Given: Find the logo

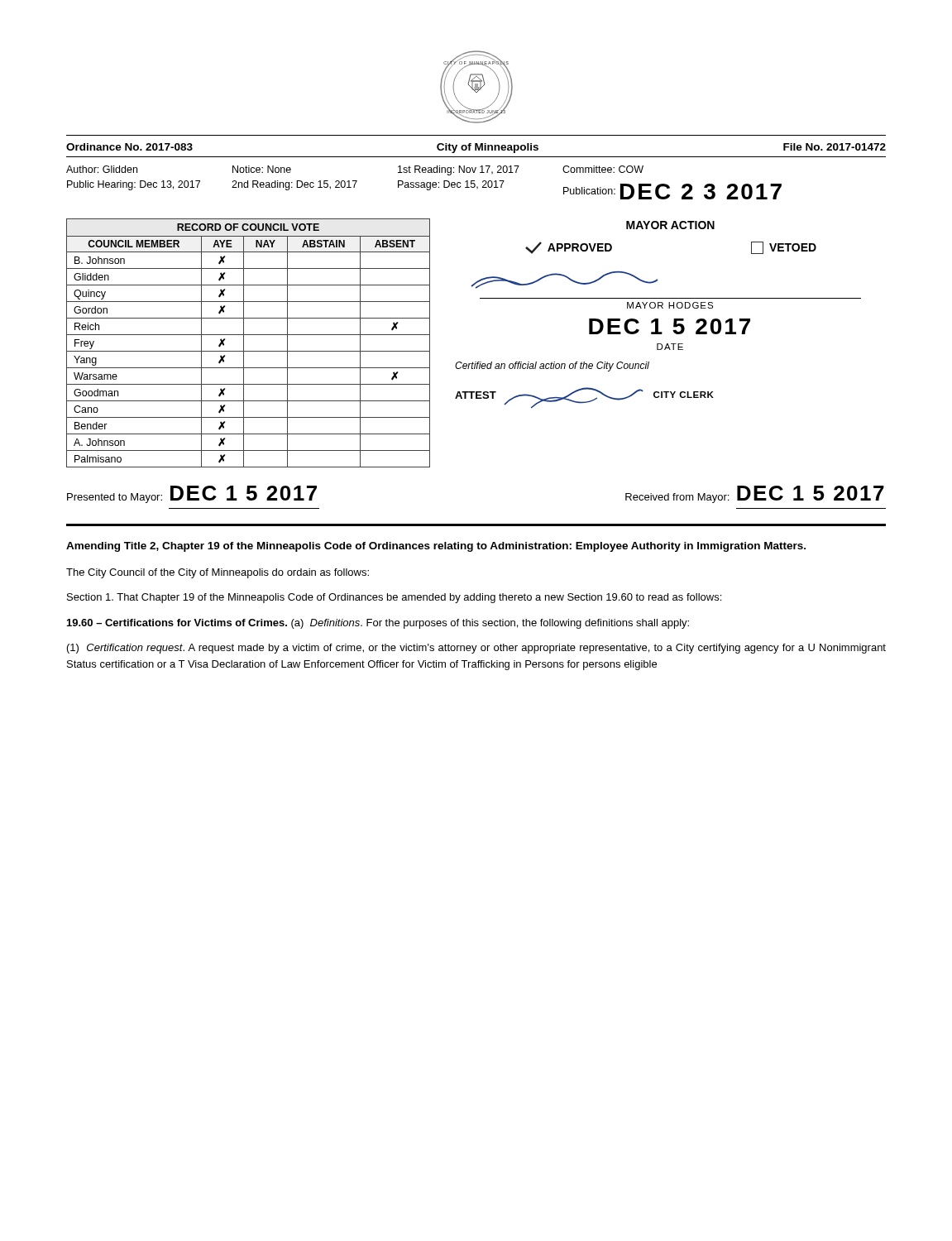Looking at the screenshot, I should [476, 88].
